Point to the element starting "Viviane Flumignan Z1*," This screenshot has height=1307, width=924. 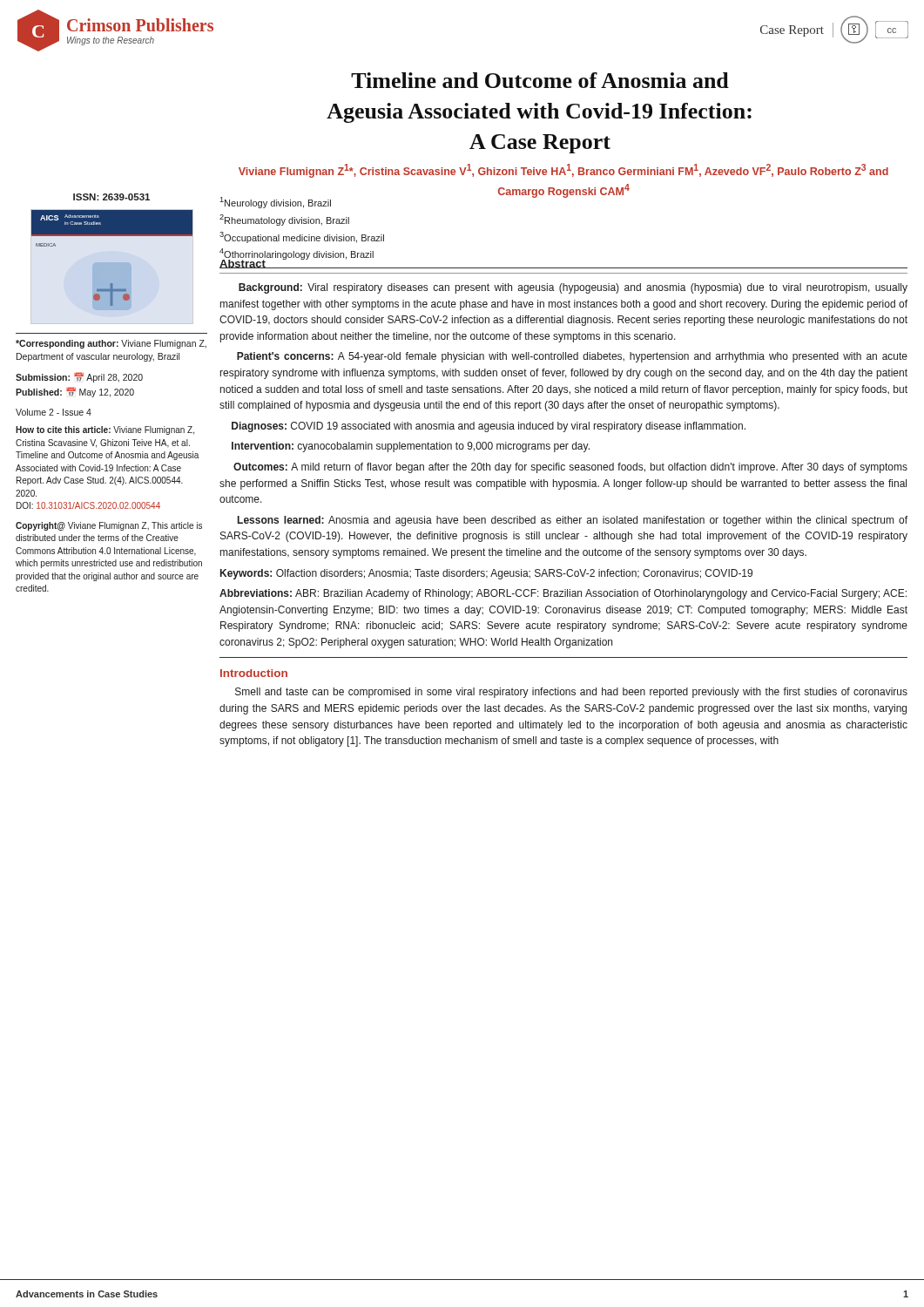pyautogui.click(x=563, y=180)
